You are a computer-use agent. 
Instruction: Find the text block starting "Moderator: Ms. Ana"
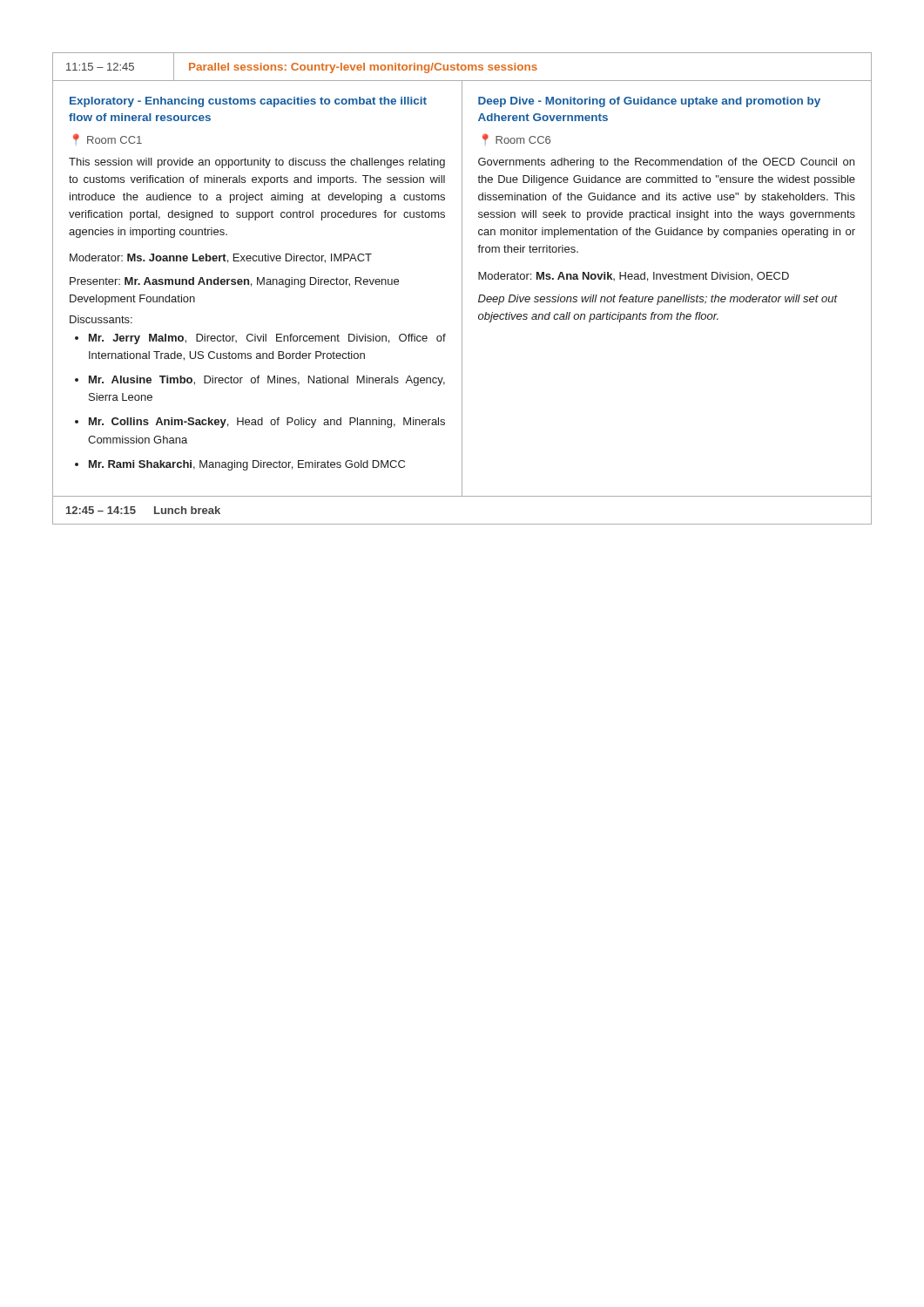tap(634, 276)
